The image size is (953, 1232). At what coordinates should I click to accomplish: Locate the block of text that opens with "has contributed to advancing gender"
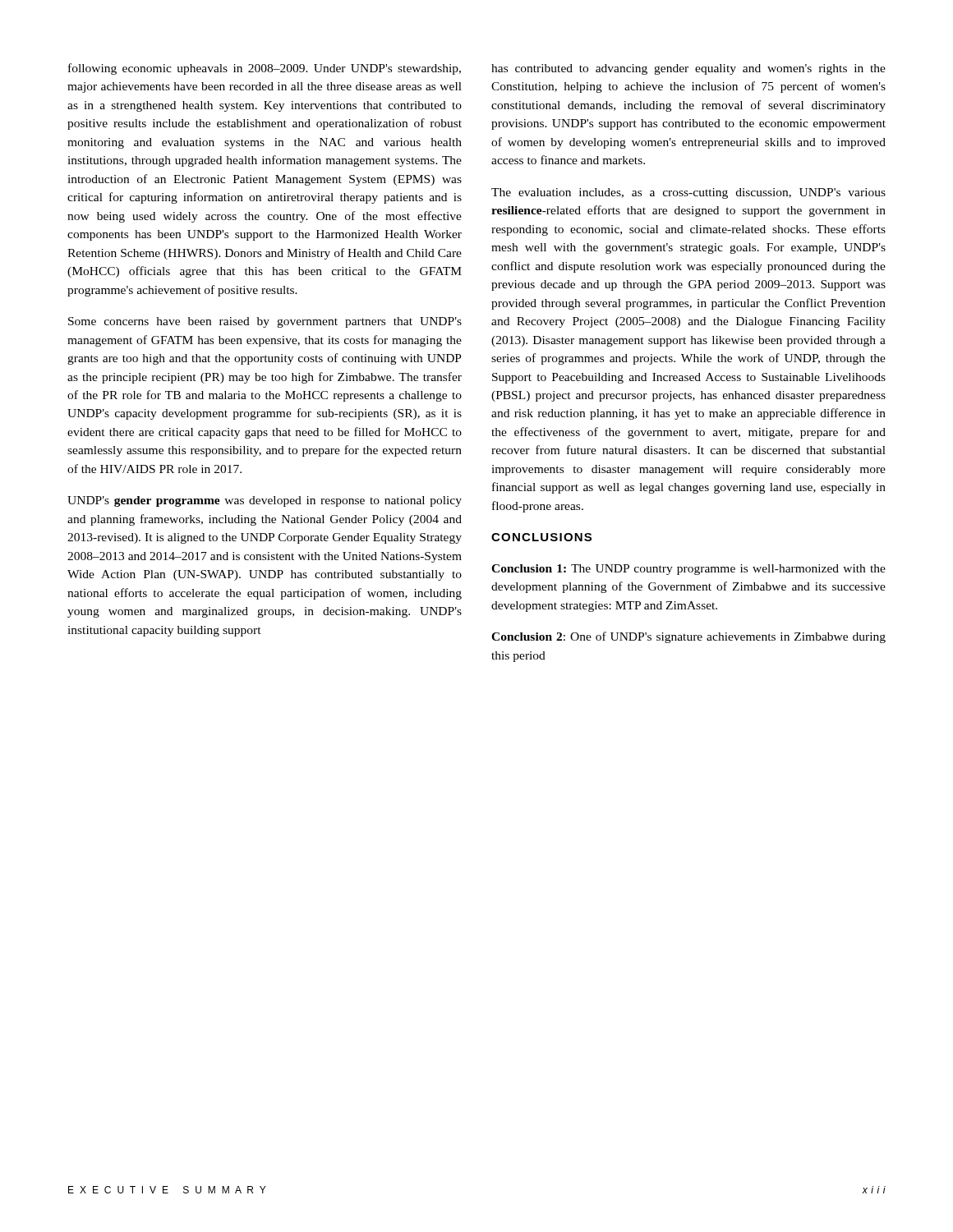click(x=688, y=115)
